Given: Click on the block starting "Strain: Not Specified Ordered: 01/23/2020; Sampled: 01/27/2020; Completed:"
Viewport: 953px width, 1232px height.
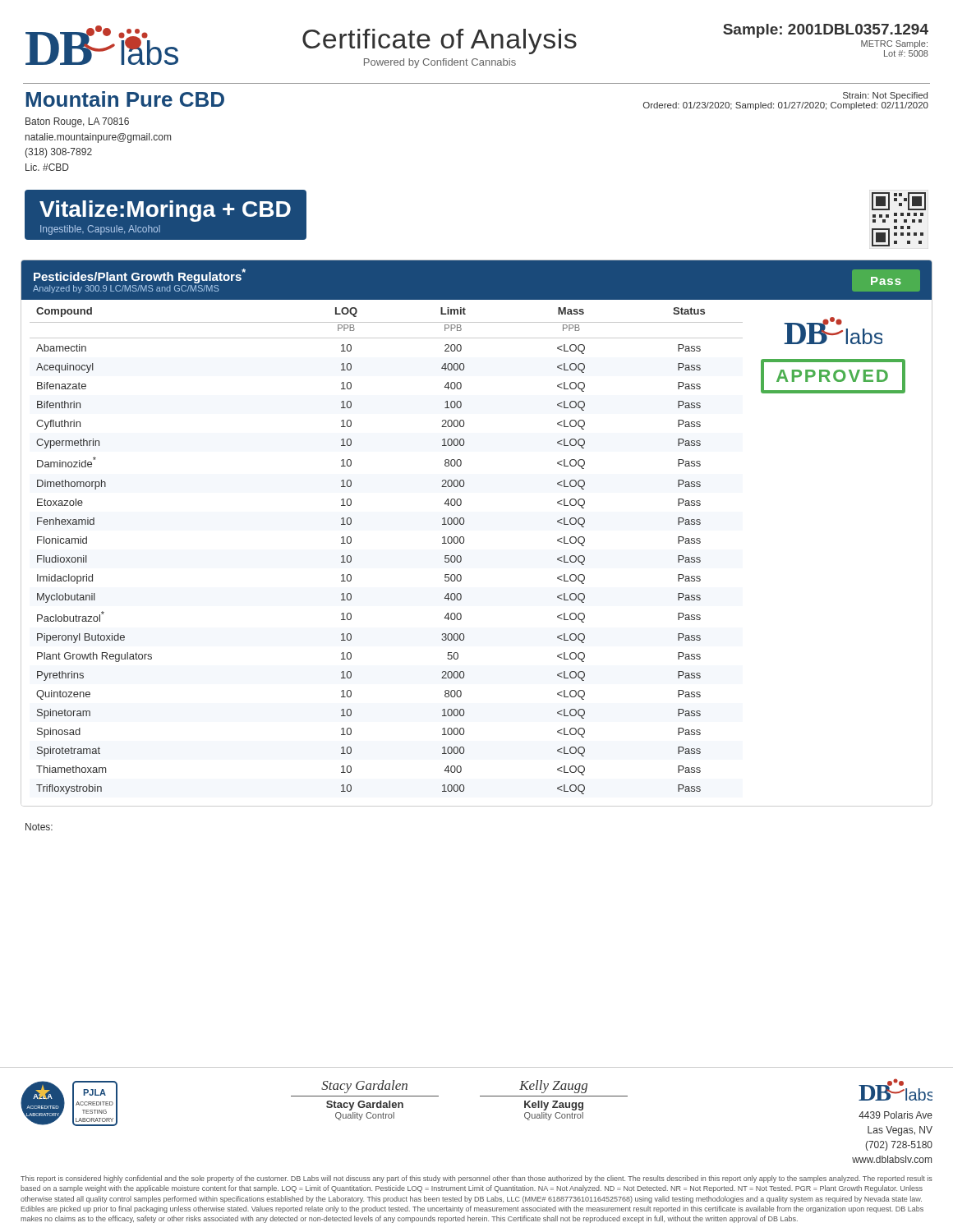Looking at the screenshot, I should click(785, 100).
